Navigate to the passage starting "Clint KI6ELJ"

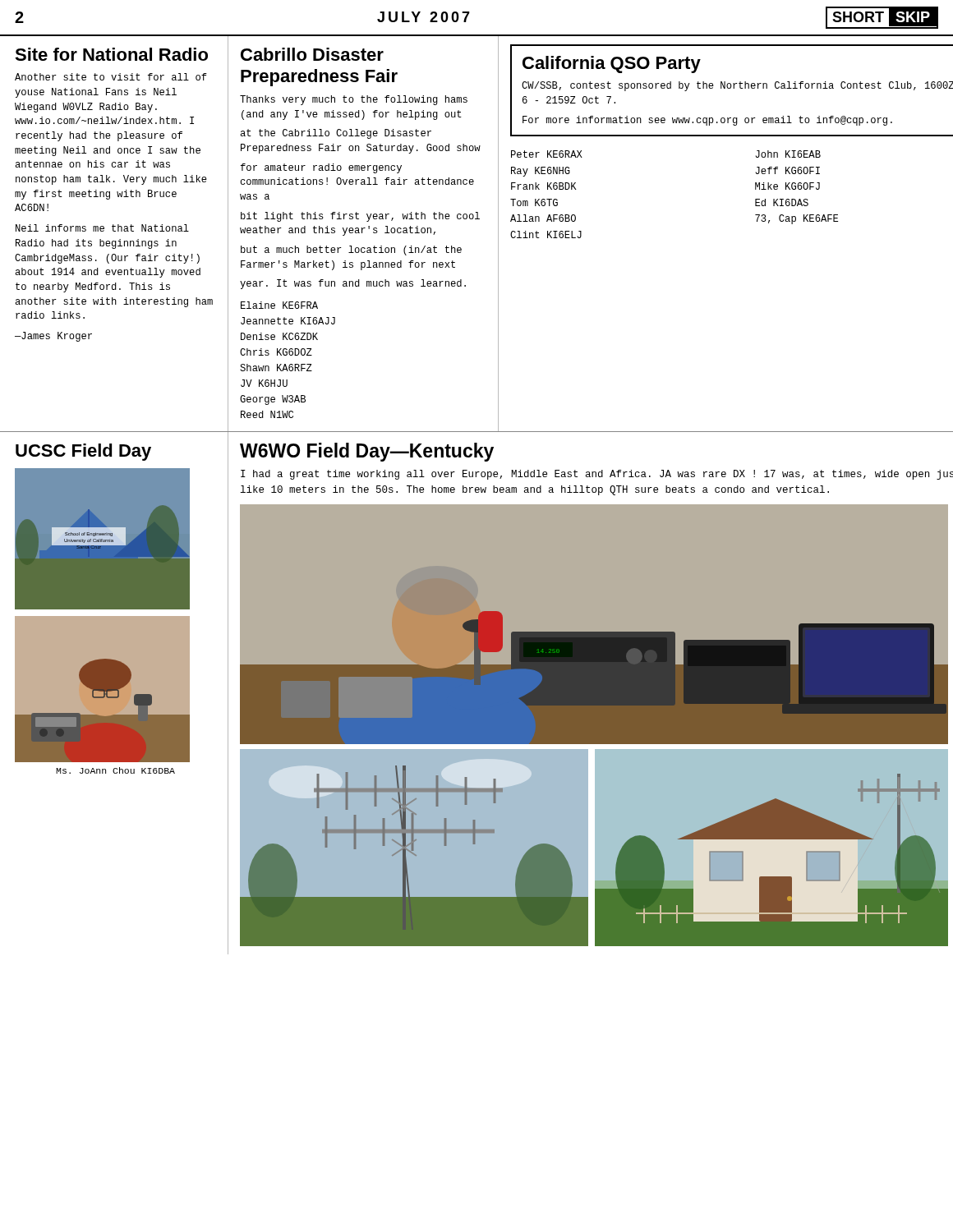546,234
